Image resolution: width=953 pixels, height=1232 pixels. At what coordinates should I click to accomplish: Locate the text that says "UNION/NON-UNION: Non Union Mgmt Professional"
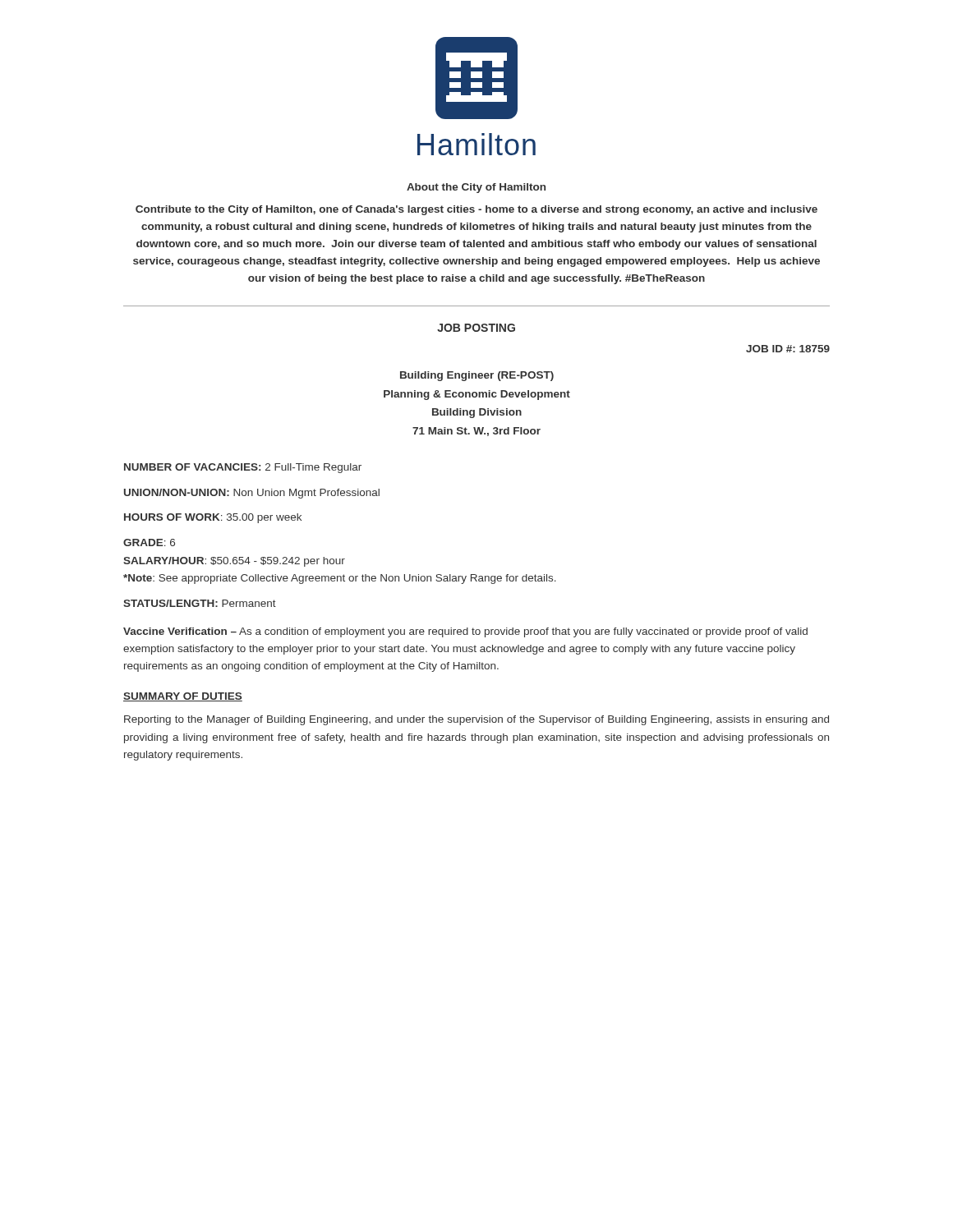coord(252,492)
